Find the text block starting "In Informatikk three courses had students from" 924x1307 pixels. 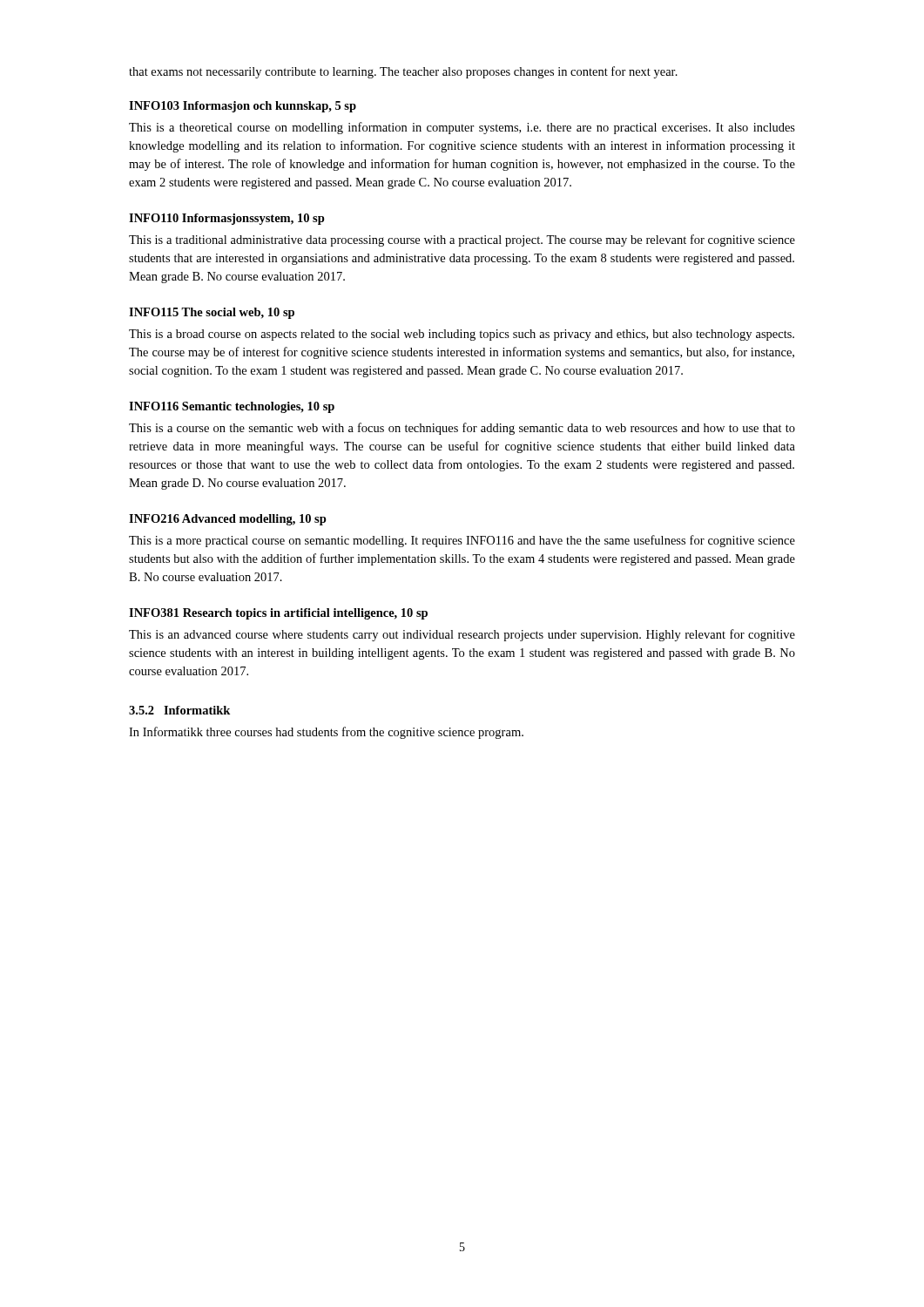(x=462, y=733)
